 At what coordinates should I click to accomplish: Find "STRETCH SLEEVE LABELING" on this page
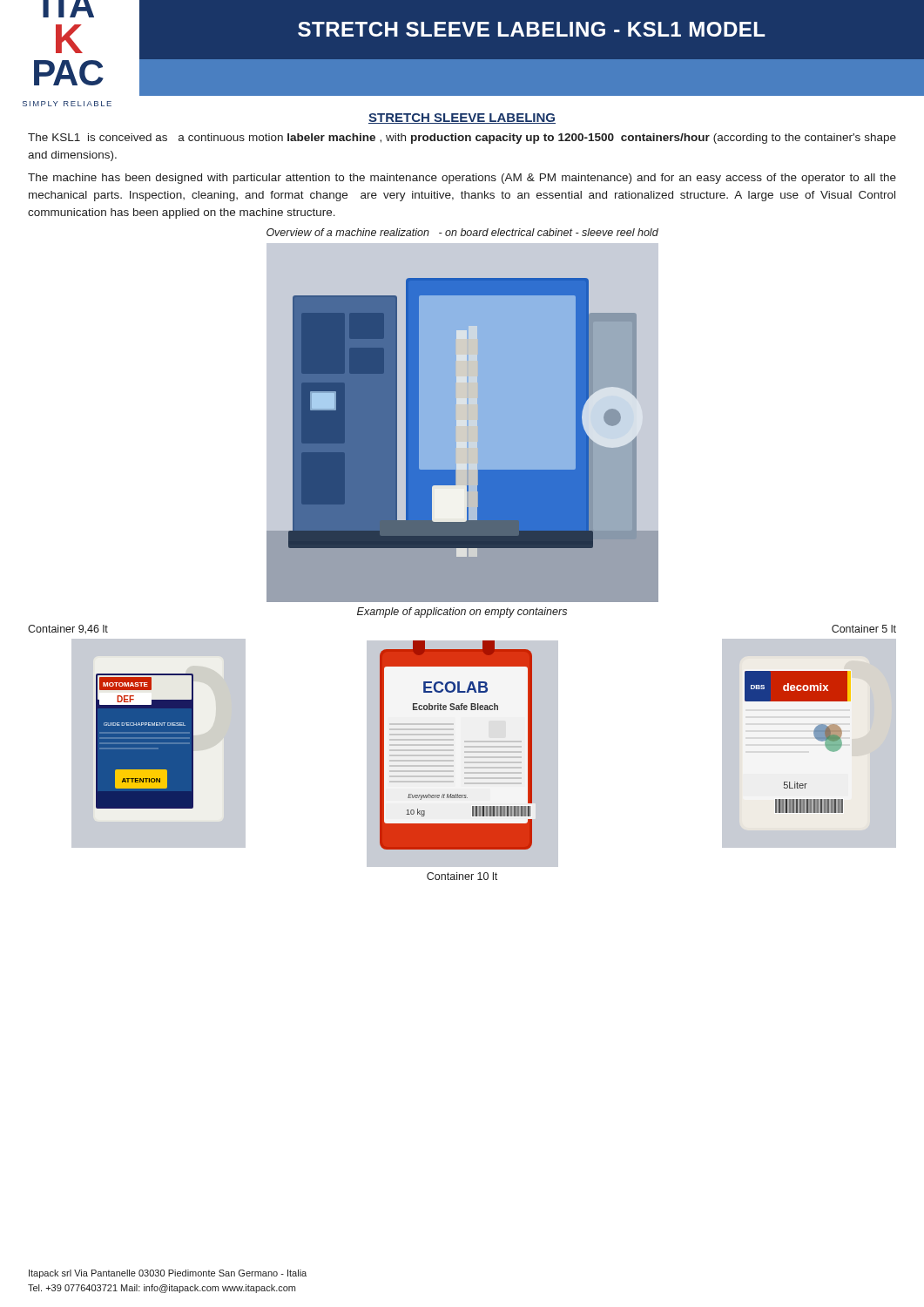click(x=462, y=117)
